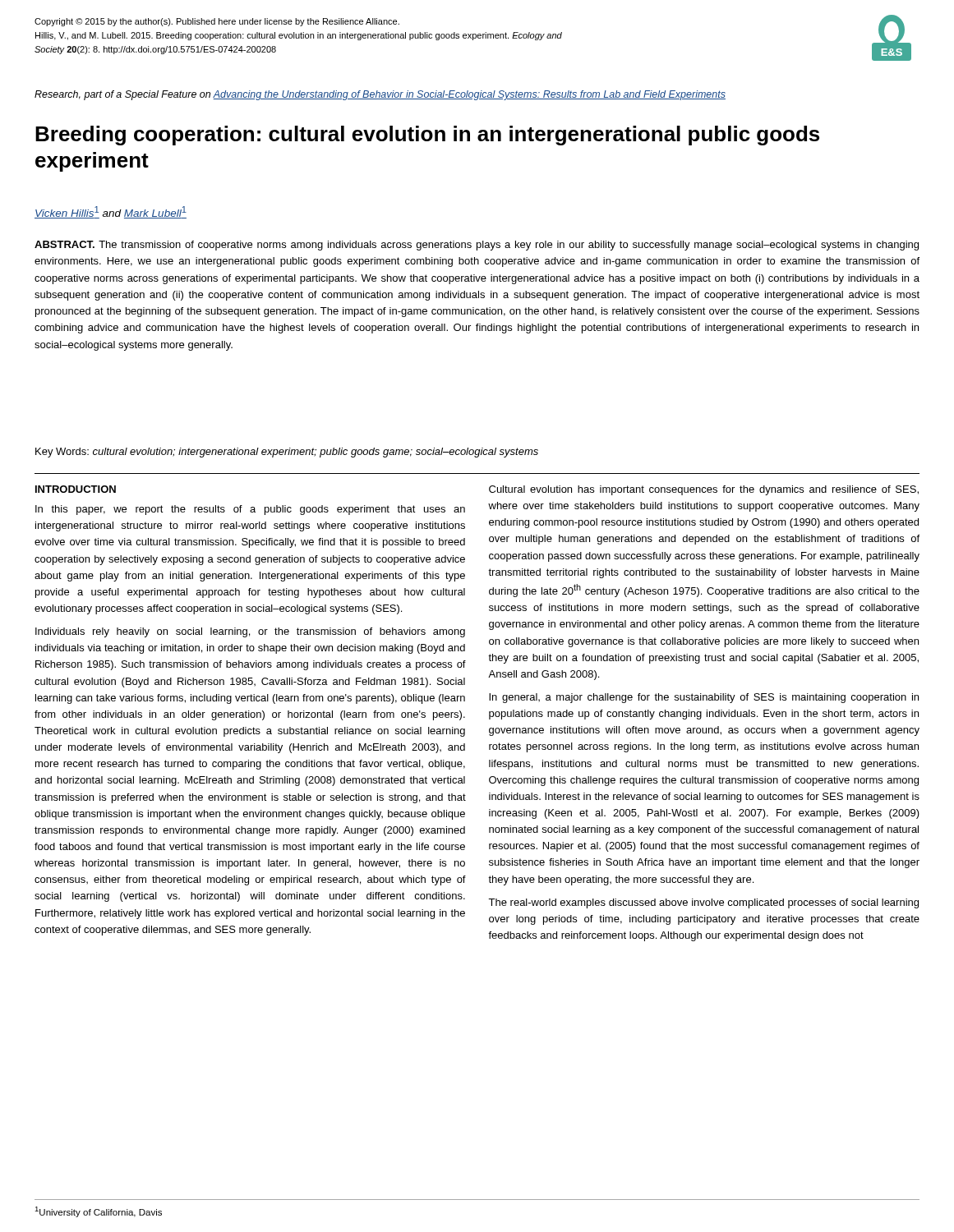This screenshot has width=954, height=1232.
Task: Where is the passage that starts "ABSTRACT. The transmission of cooperative norms among"?
Action: pyautogui.click(x=477, y=294)
